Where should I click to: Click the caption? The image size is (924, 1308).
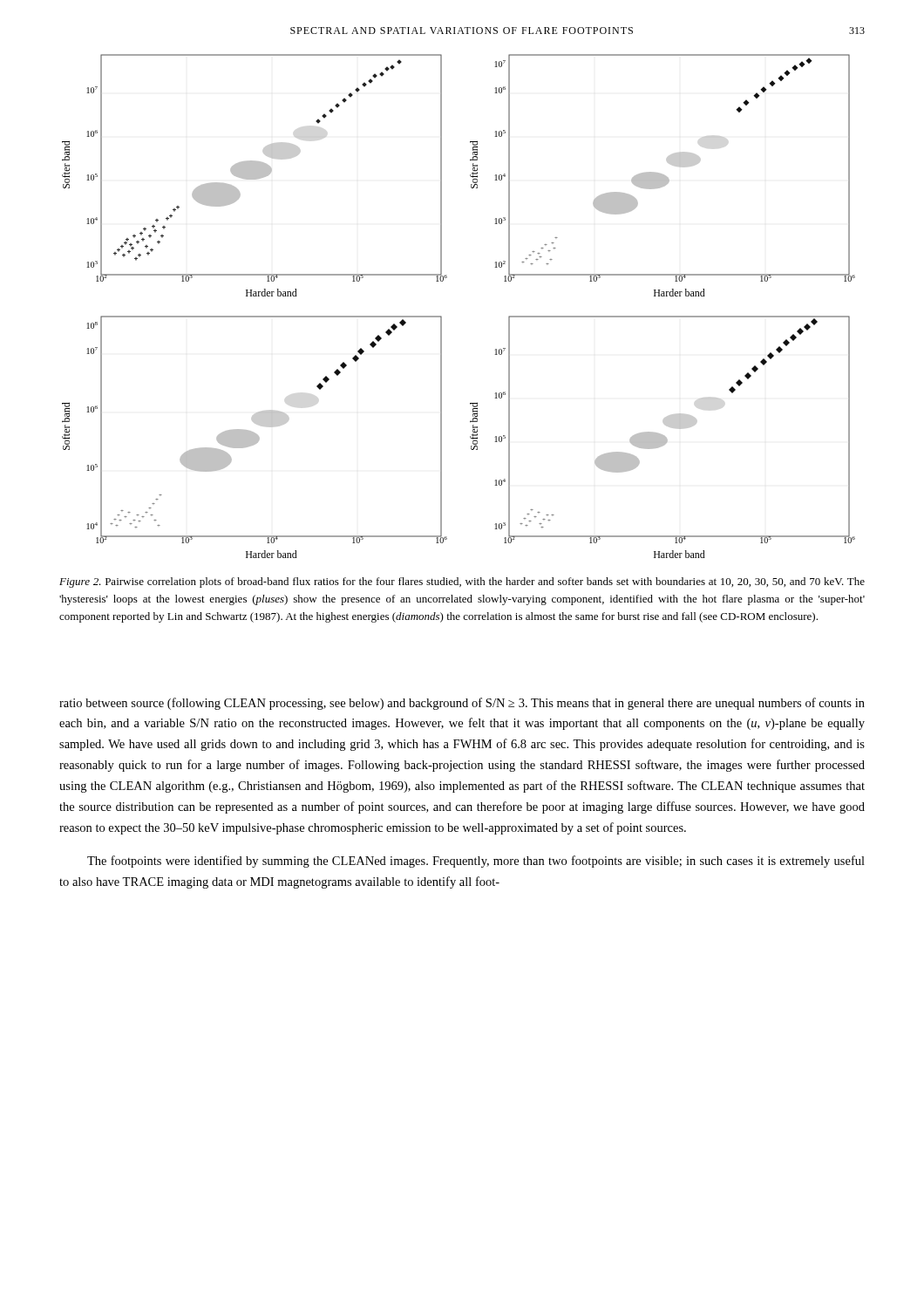(462, 599)
